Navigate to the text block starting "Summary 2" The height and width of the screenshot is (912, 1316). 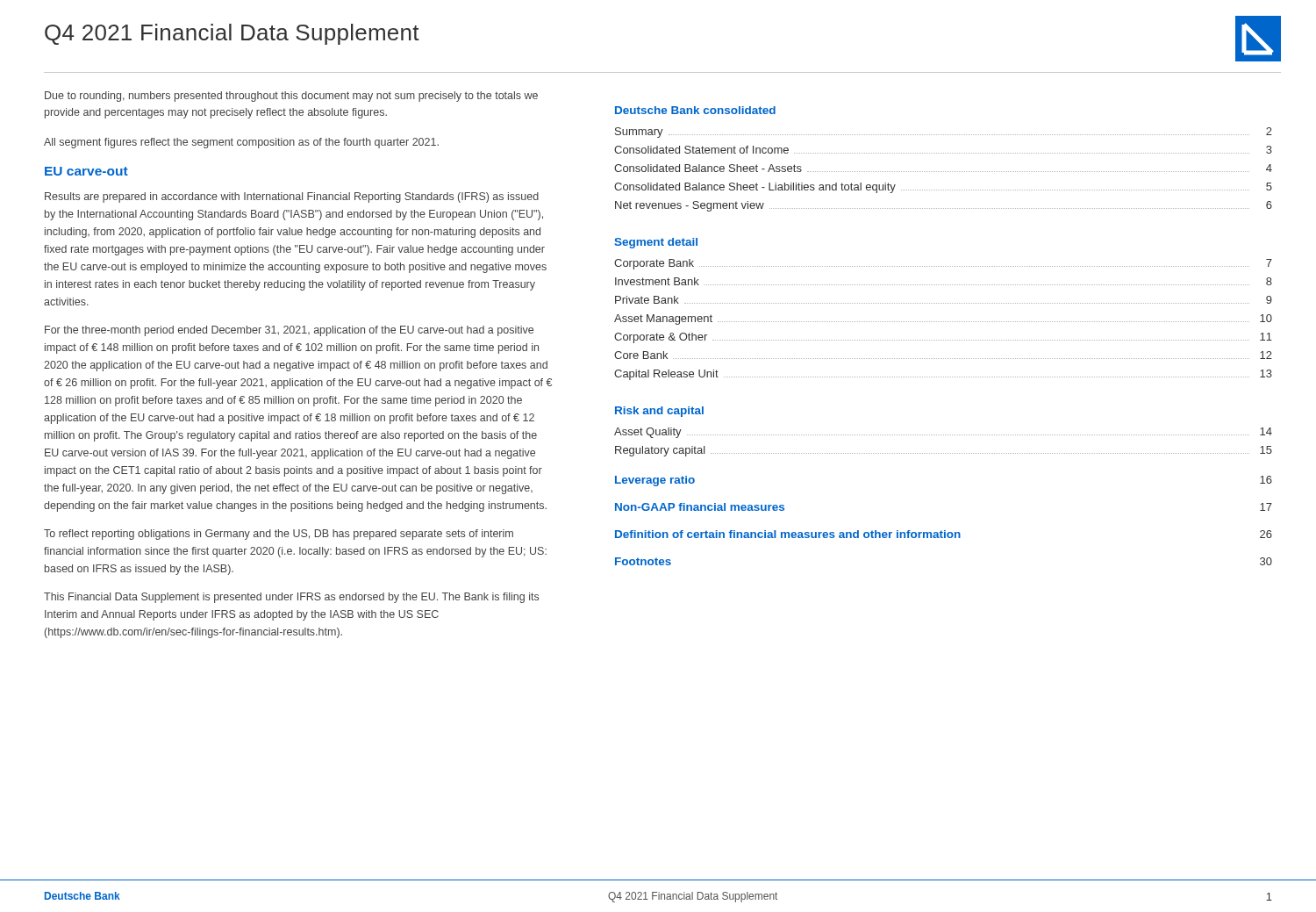point(943,131)
